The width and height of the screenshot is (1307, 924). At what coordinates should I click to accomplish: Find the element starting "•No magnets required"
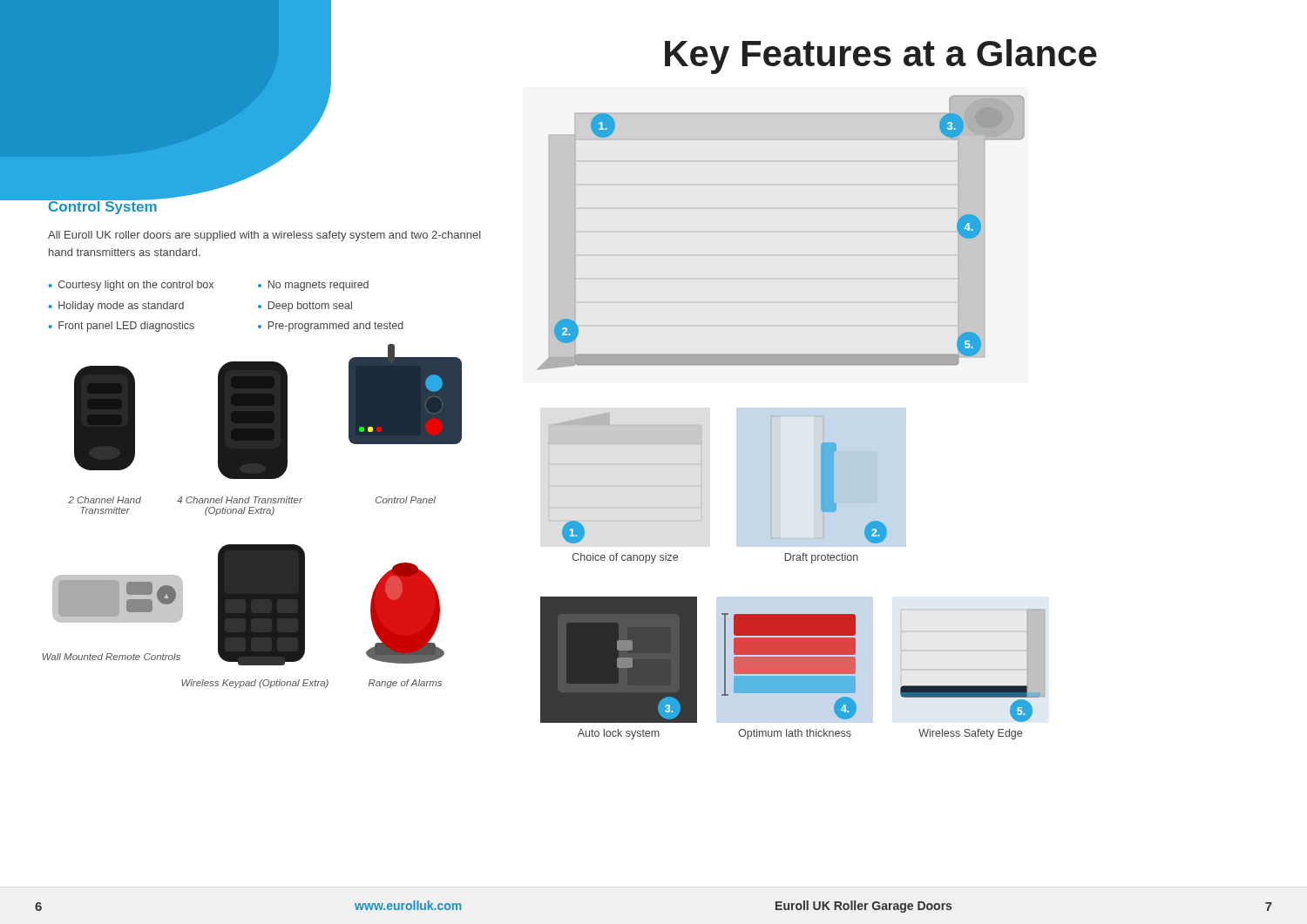tap(313, 286)
